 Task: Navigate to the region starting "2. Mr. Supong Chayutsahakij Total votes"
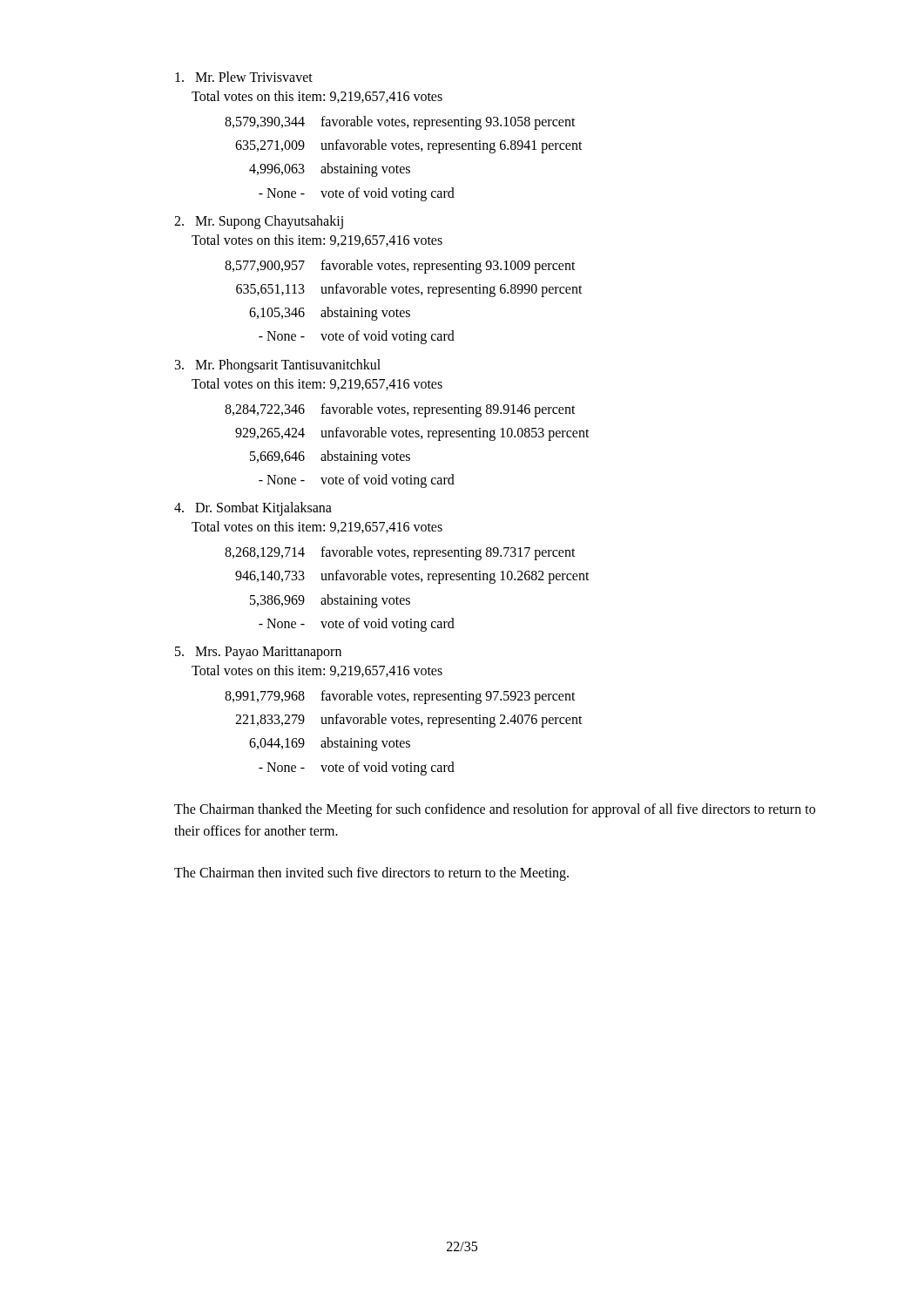pos(497,281)
